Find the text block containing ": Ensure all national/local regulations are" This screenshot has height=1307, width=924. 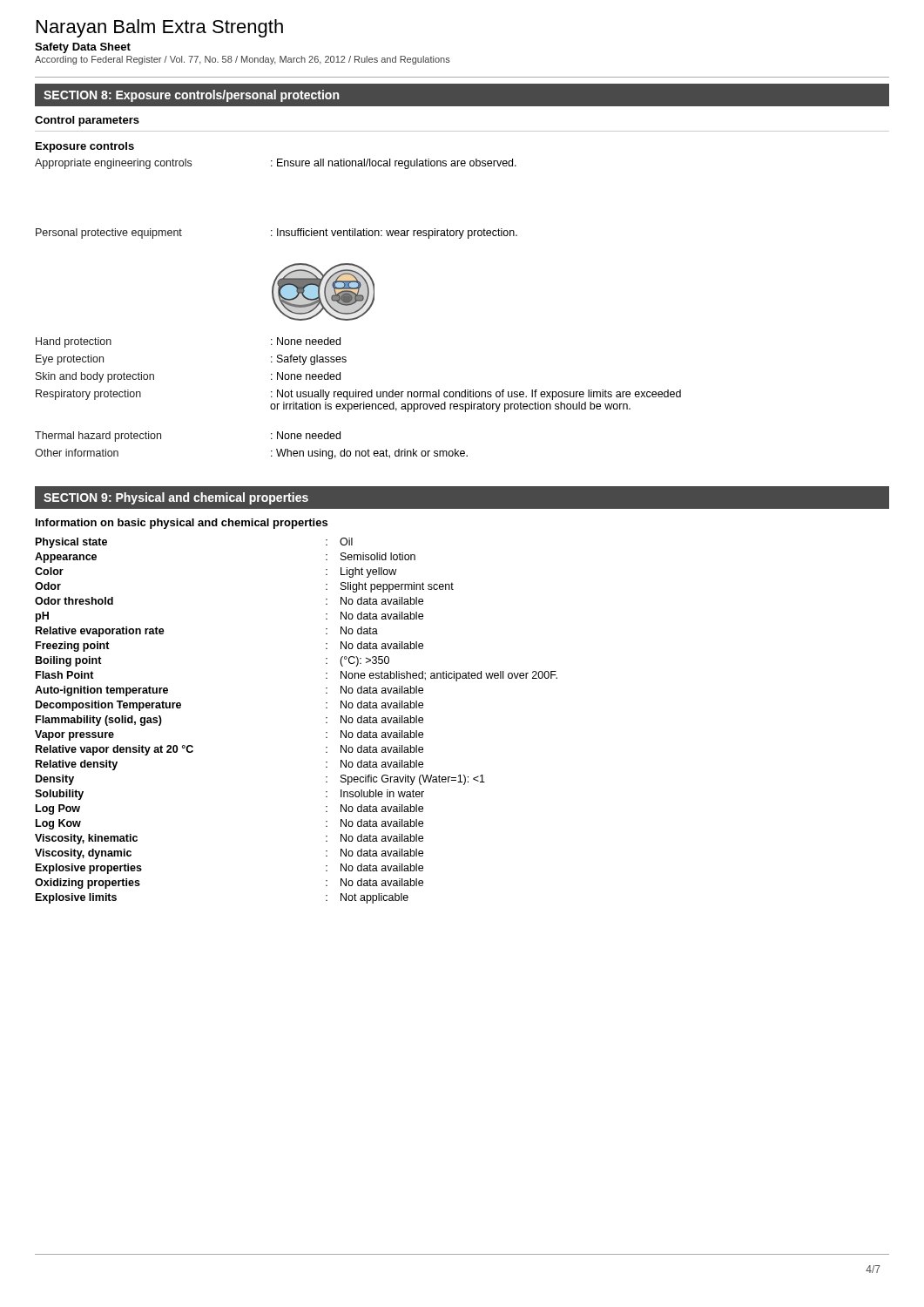pos(393,163)
